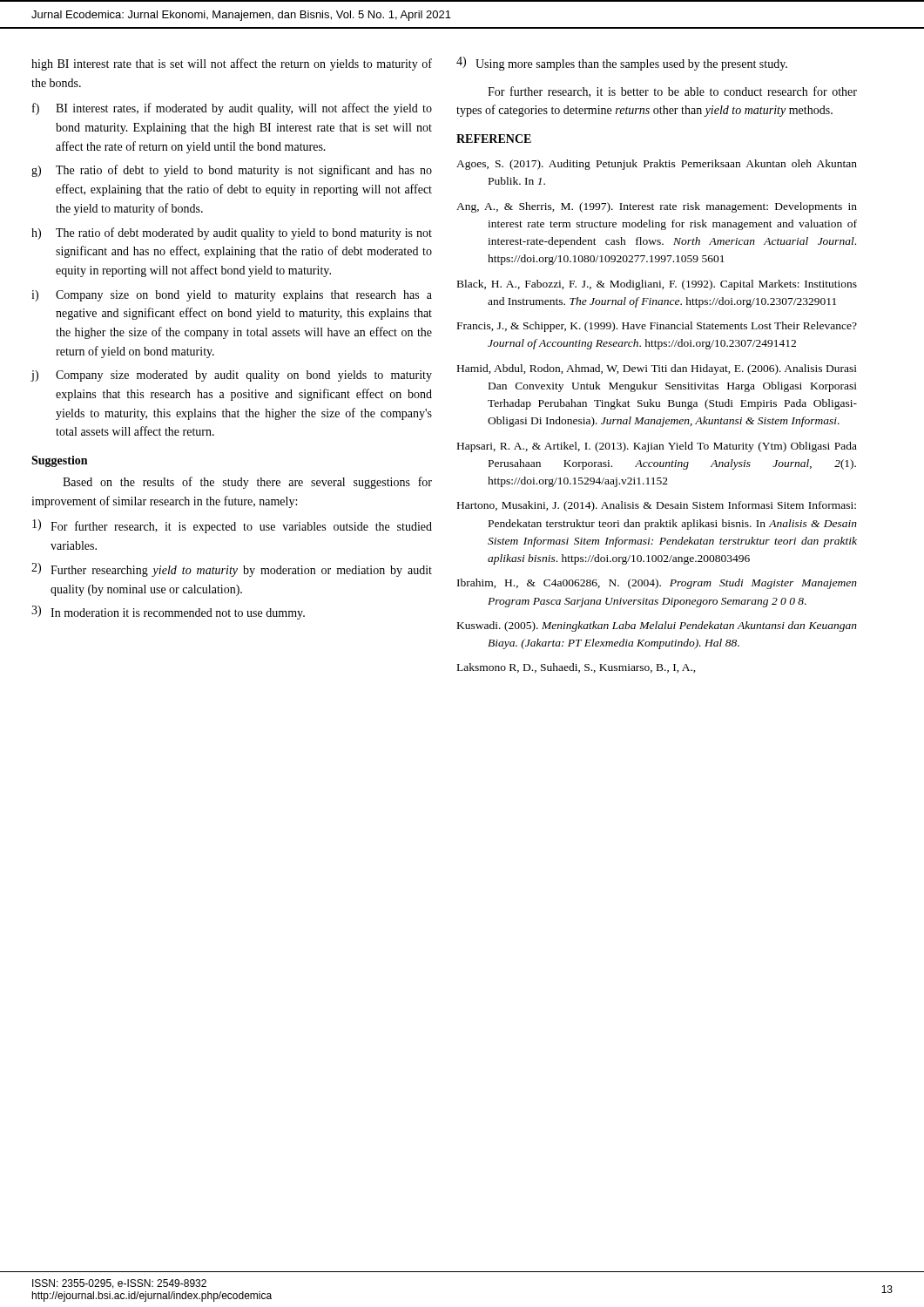Screen dimensions: 1307x924
Task: Find the text block that says "Ang, A., & Sherris, M."
Action: click(657, 232)
